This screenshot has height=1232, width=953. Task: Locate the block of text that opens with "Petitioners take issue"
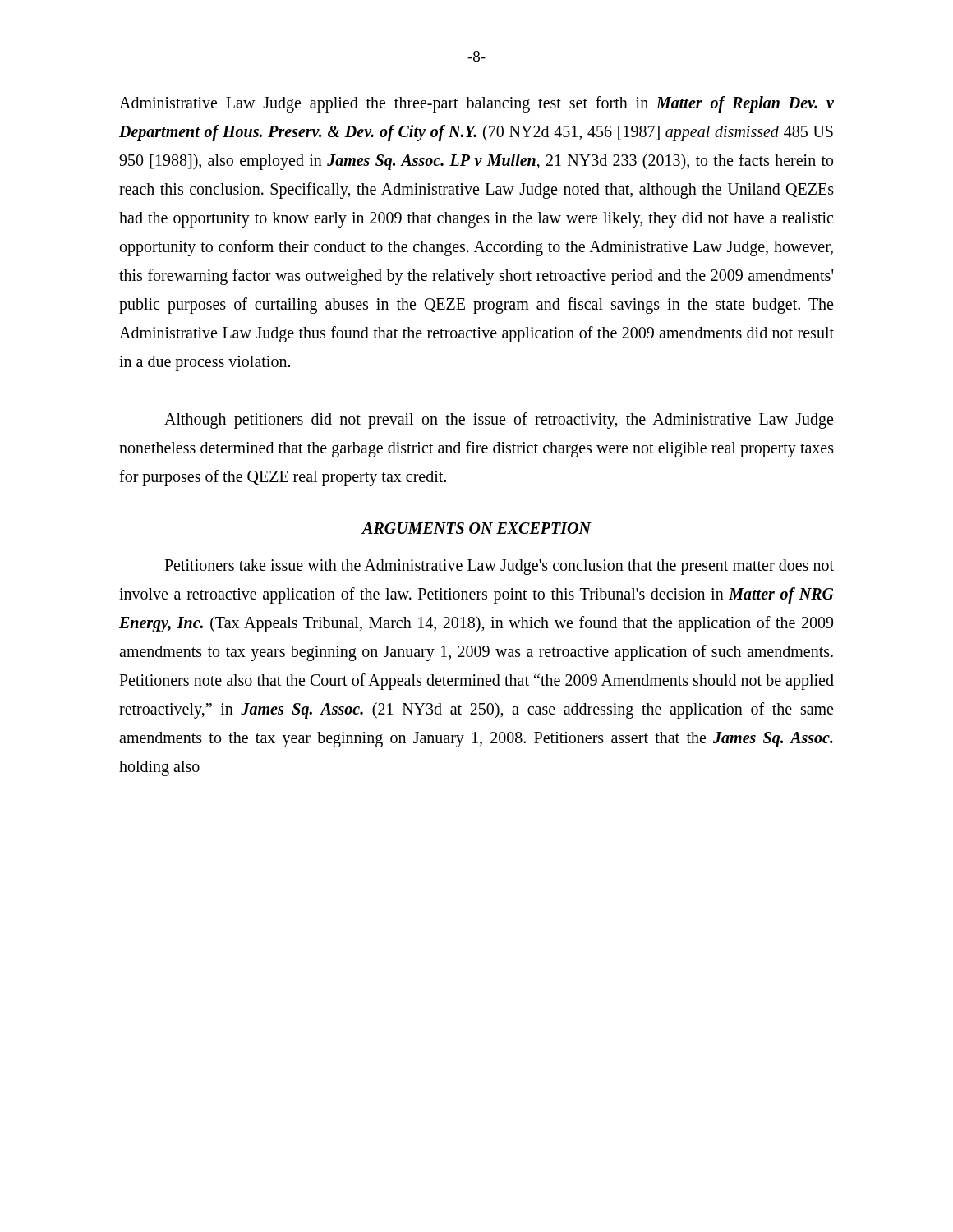pos(476,666)
